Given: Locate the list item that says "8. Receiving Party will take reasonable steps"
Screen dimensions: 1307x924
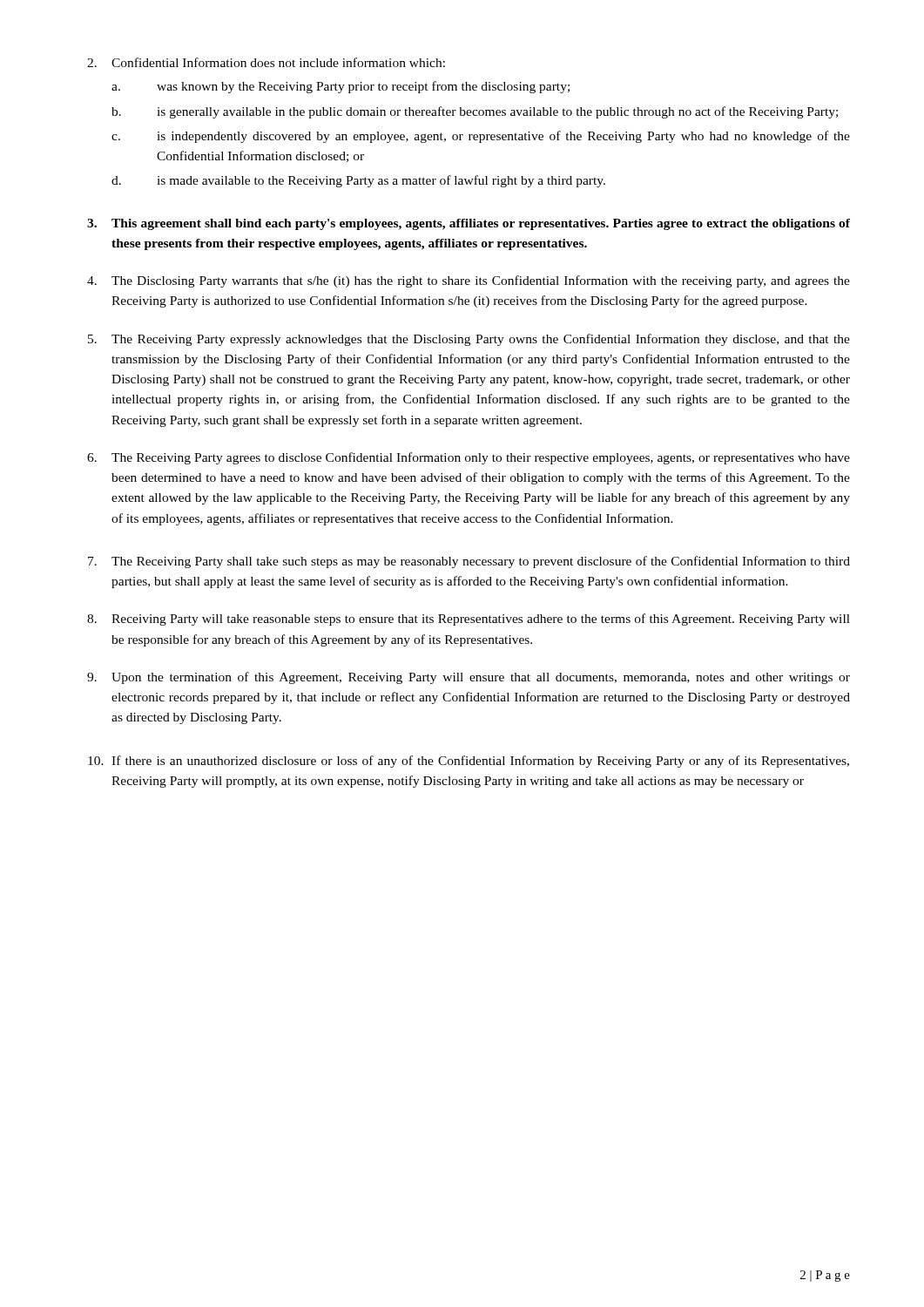Looking at the screenshot, I should pos(469,629).
